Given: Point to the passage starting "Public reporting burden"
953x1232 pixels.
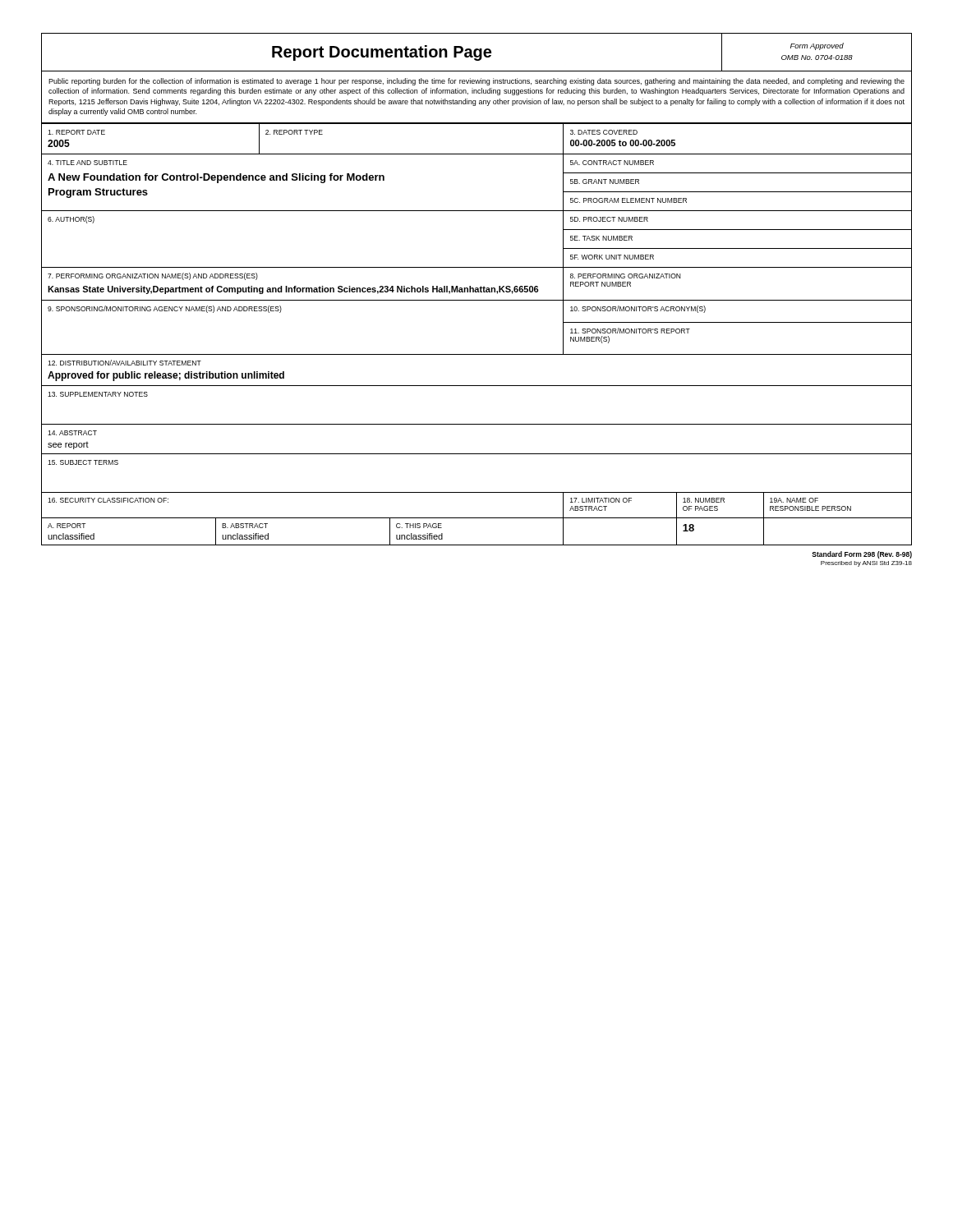Looking at the screenshot, I should click(x=476, y=96).
